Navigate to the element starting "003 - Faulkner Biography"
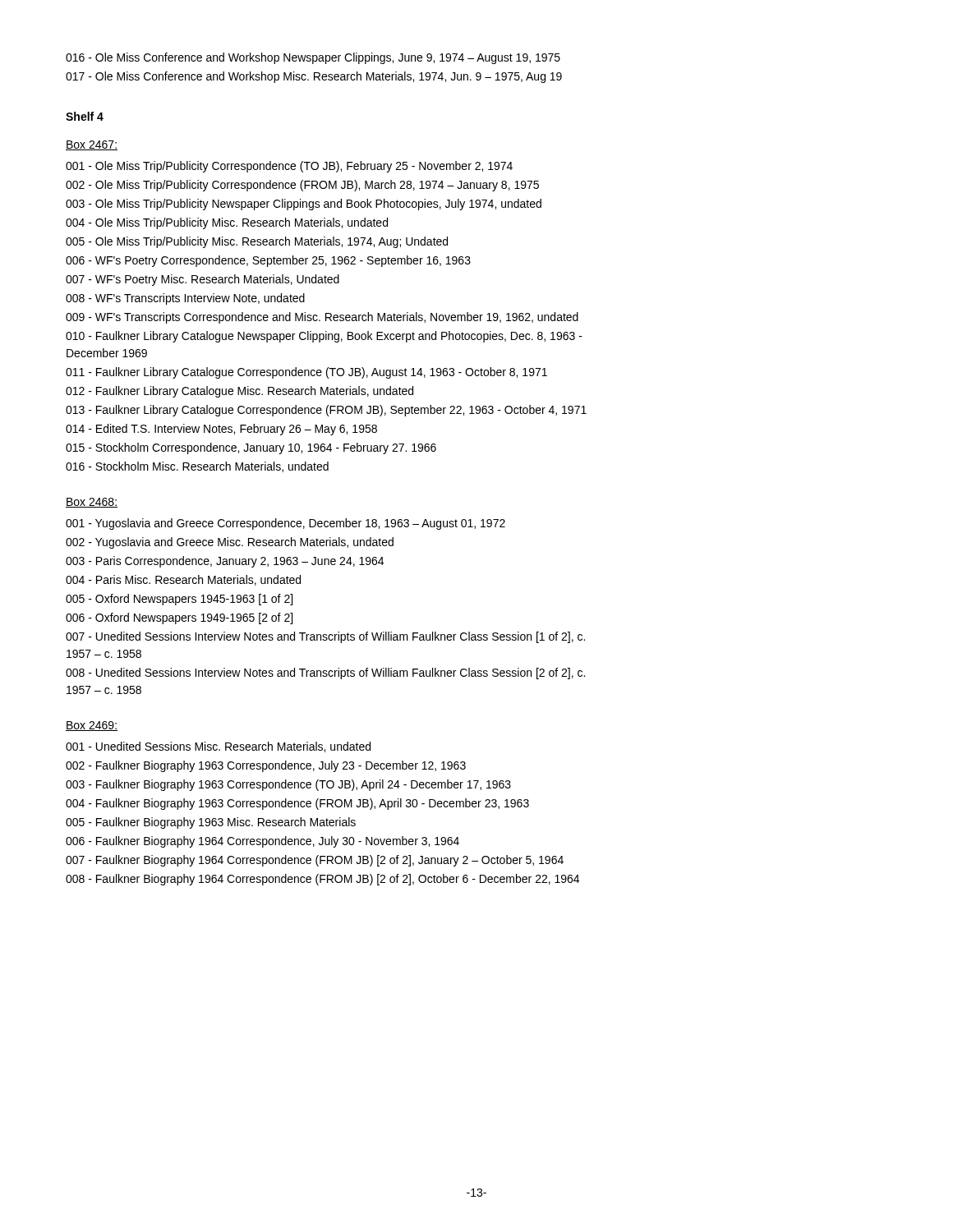The image size is (953, 1232). point(288,784)
